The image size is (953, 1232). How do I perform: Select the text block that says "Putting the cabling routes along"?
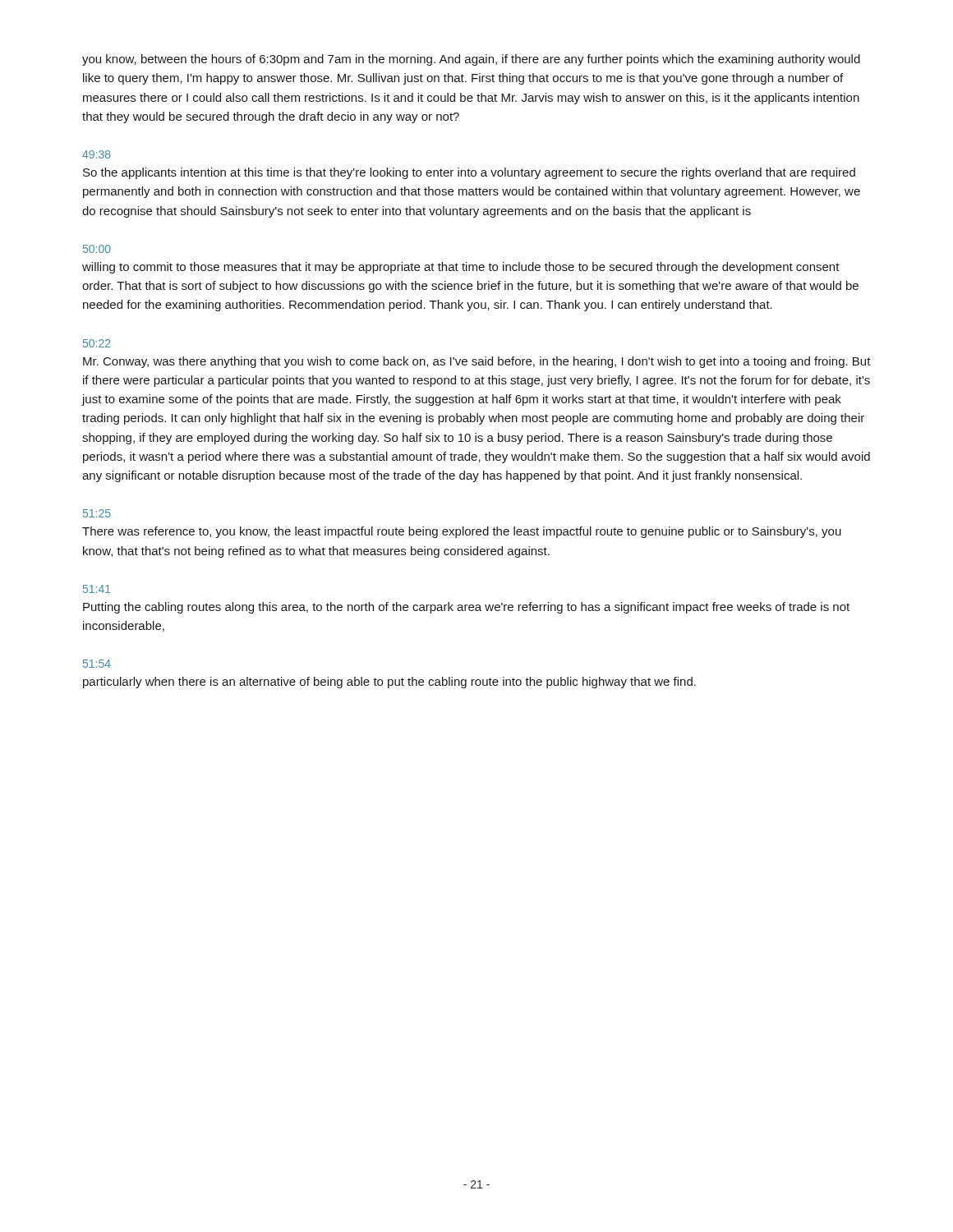point(476,616)
